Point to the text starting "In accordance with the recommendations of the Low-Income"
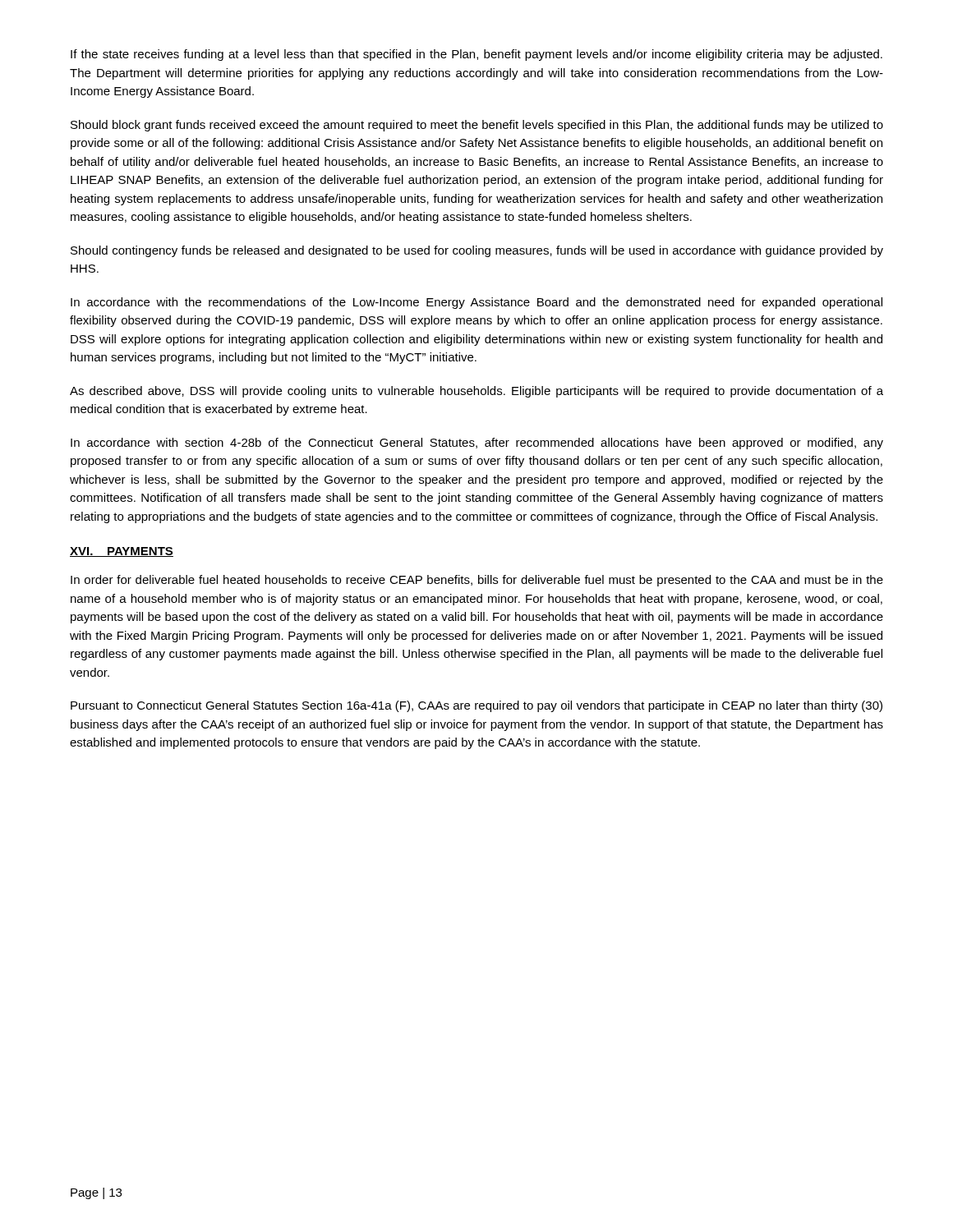This screenshot has height=1232, width=953. (476, 329)
